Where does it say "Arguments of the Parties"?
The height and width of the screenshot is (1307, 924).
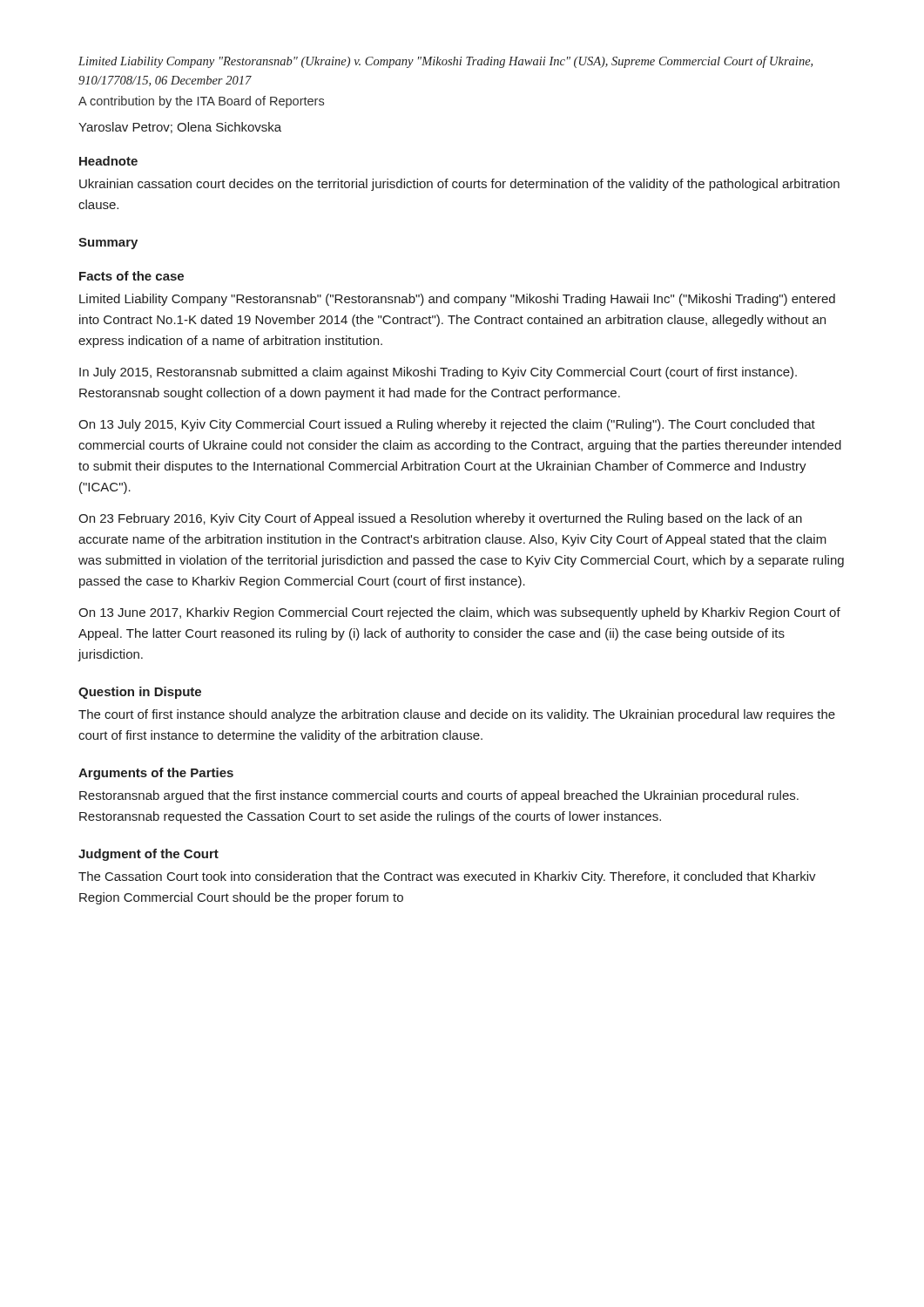[x=156, y=773]
